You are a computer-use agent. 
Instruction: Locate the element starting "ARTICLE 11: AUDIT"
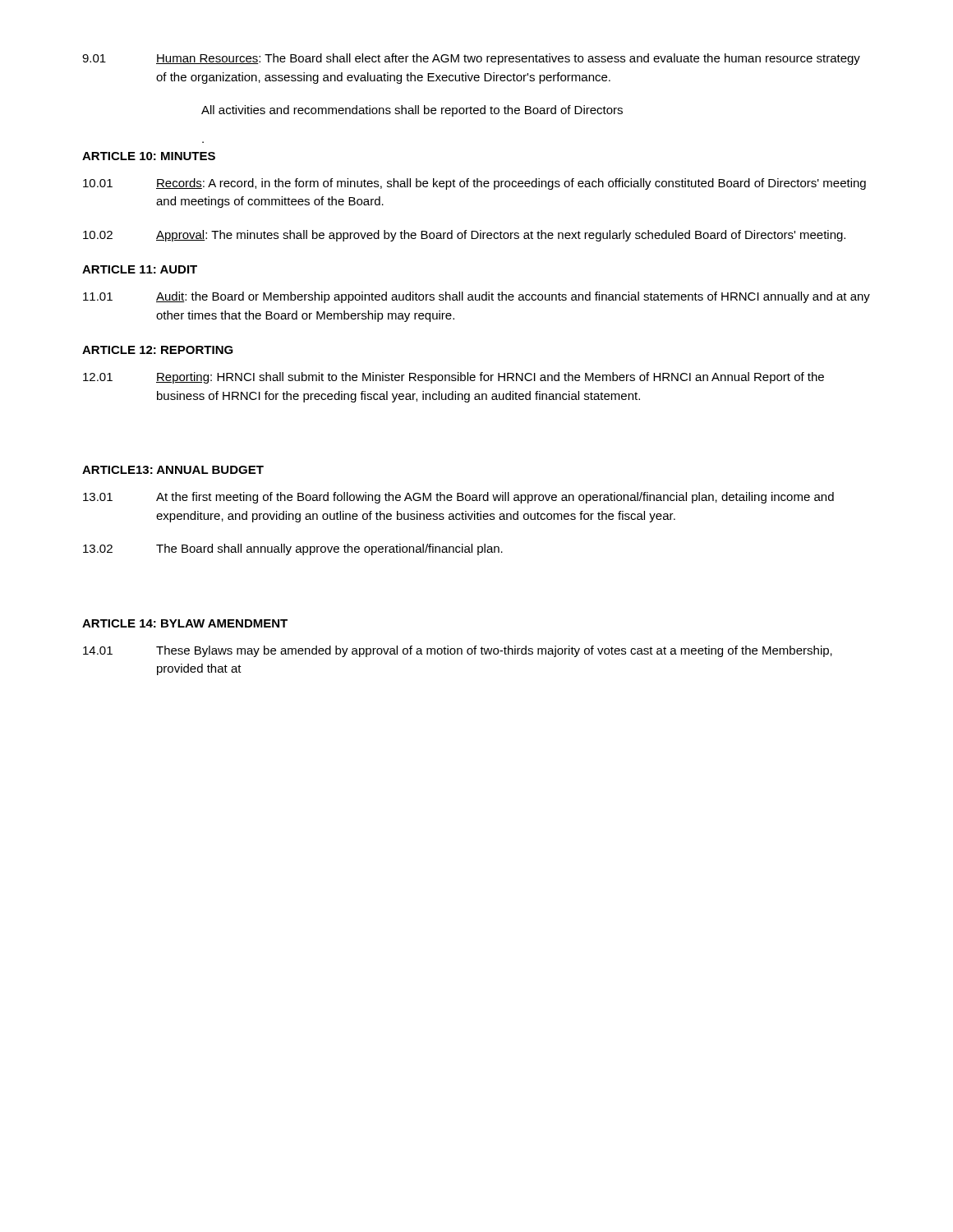coord(140,269)
